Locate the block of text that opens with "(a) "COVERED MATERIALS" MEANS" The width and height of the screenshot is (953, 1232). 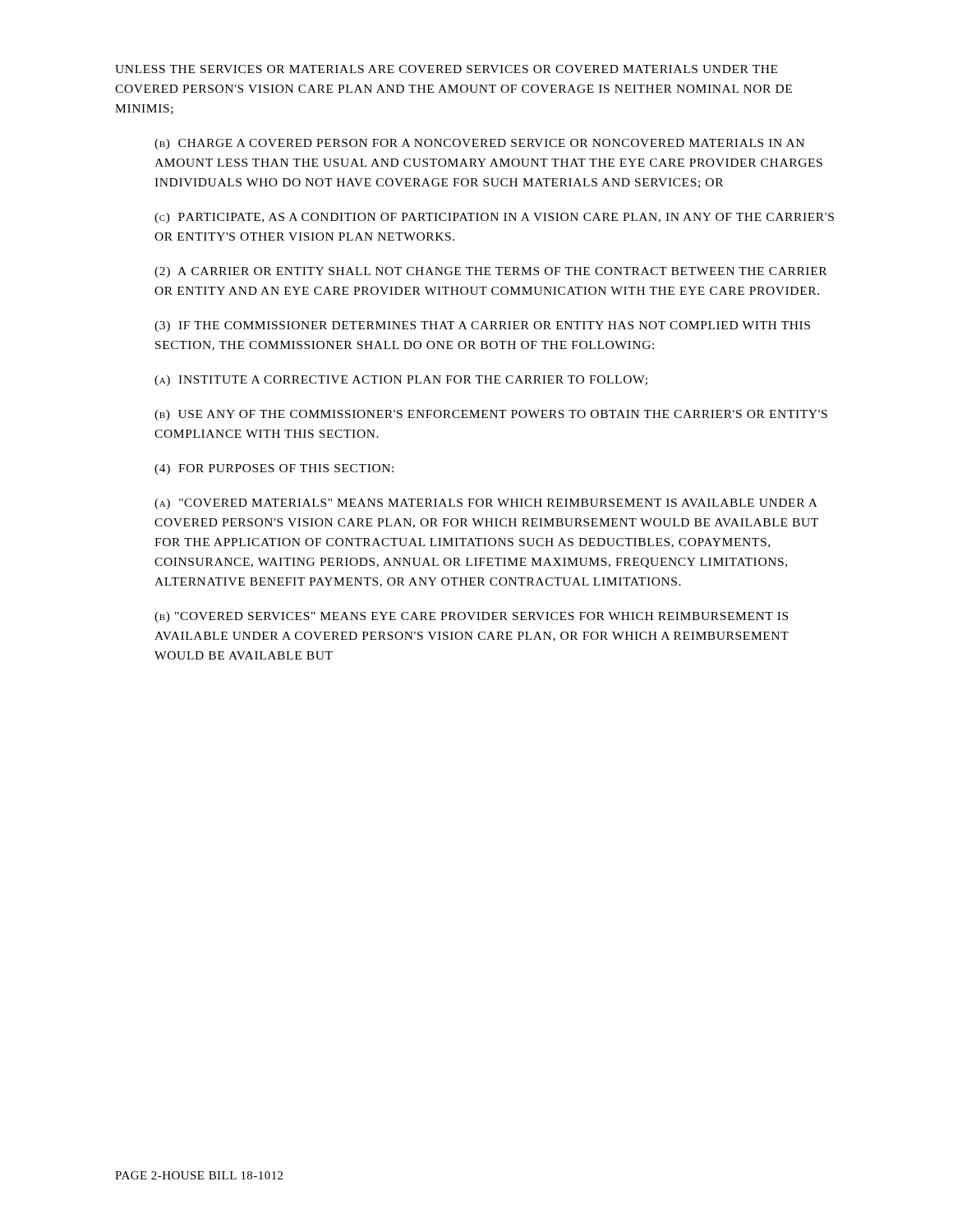coord(496,542)
